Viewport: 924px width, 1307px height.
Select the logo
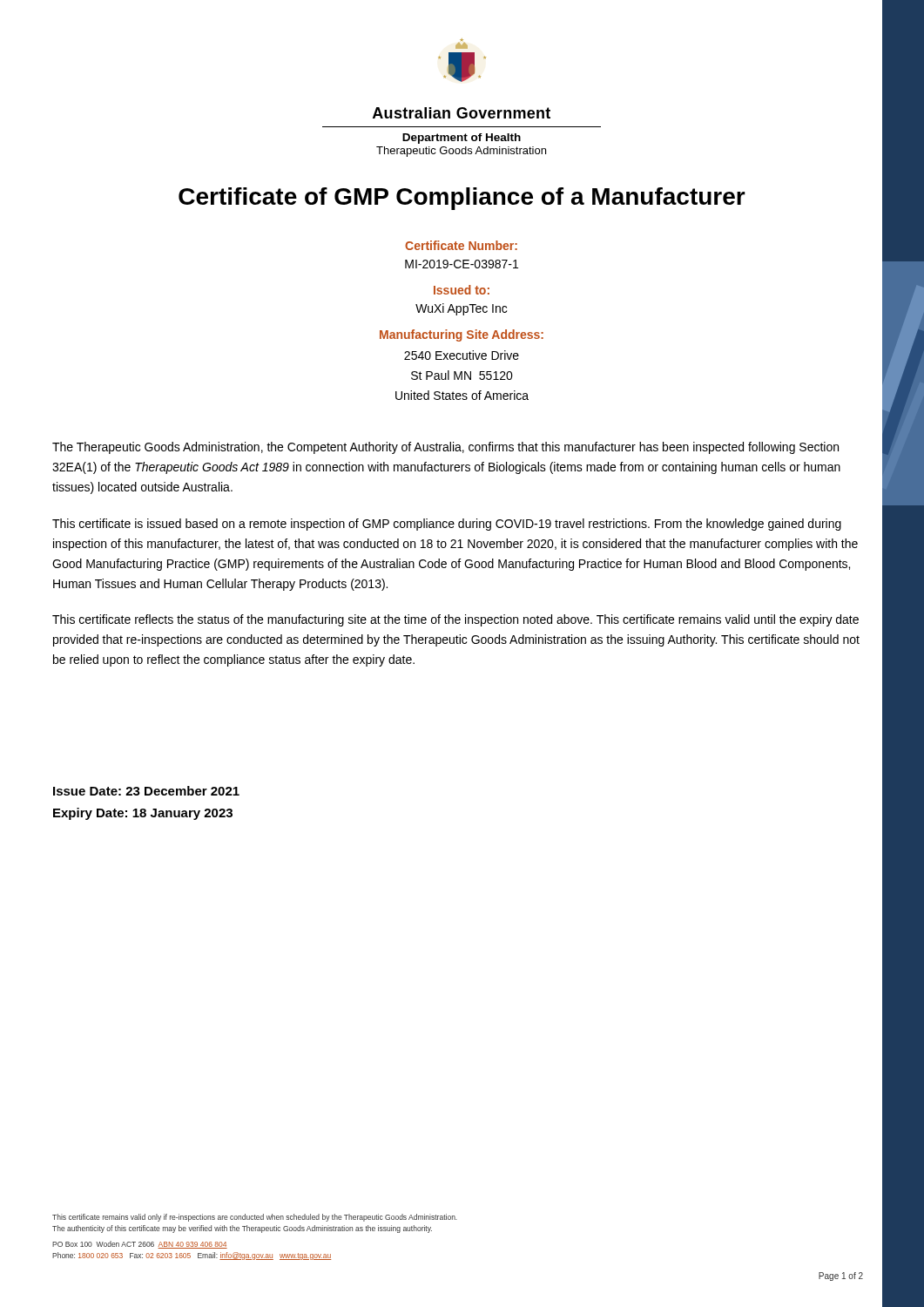pyautogui.click(x=462, y=63)
